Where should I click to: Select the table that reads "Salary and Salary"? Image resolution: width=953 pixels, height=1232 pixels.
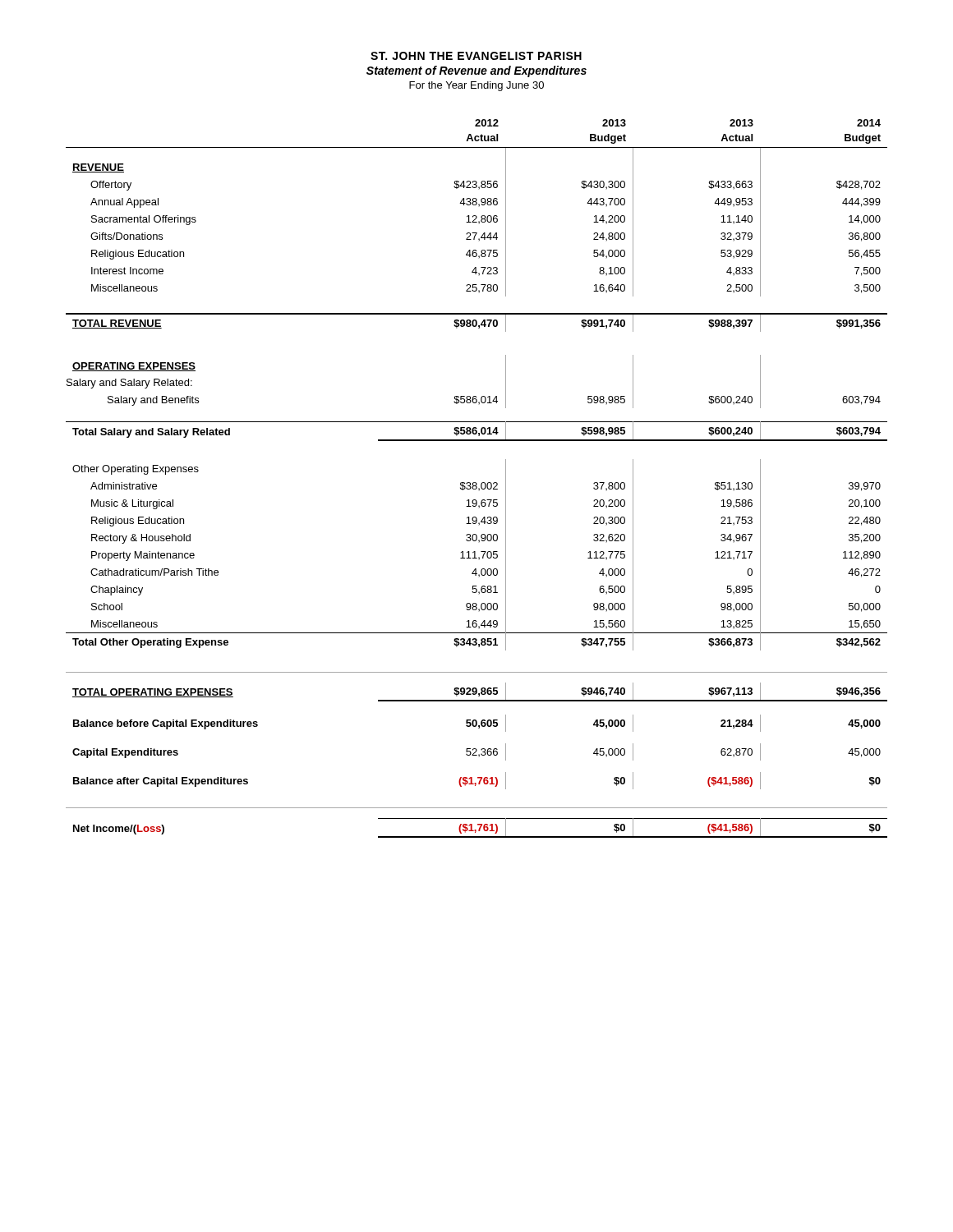tap(476, 476)
